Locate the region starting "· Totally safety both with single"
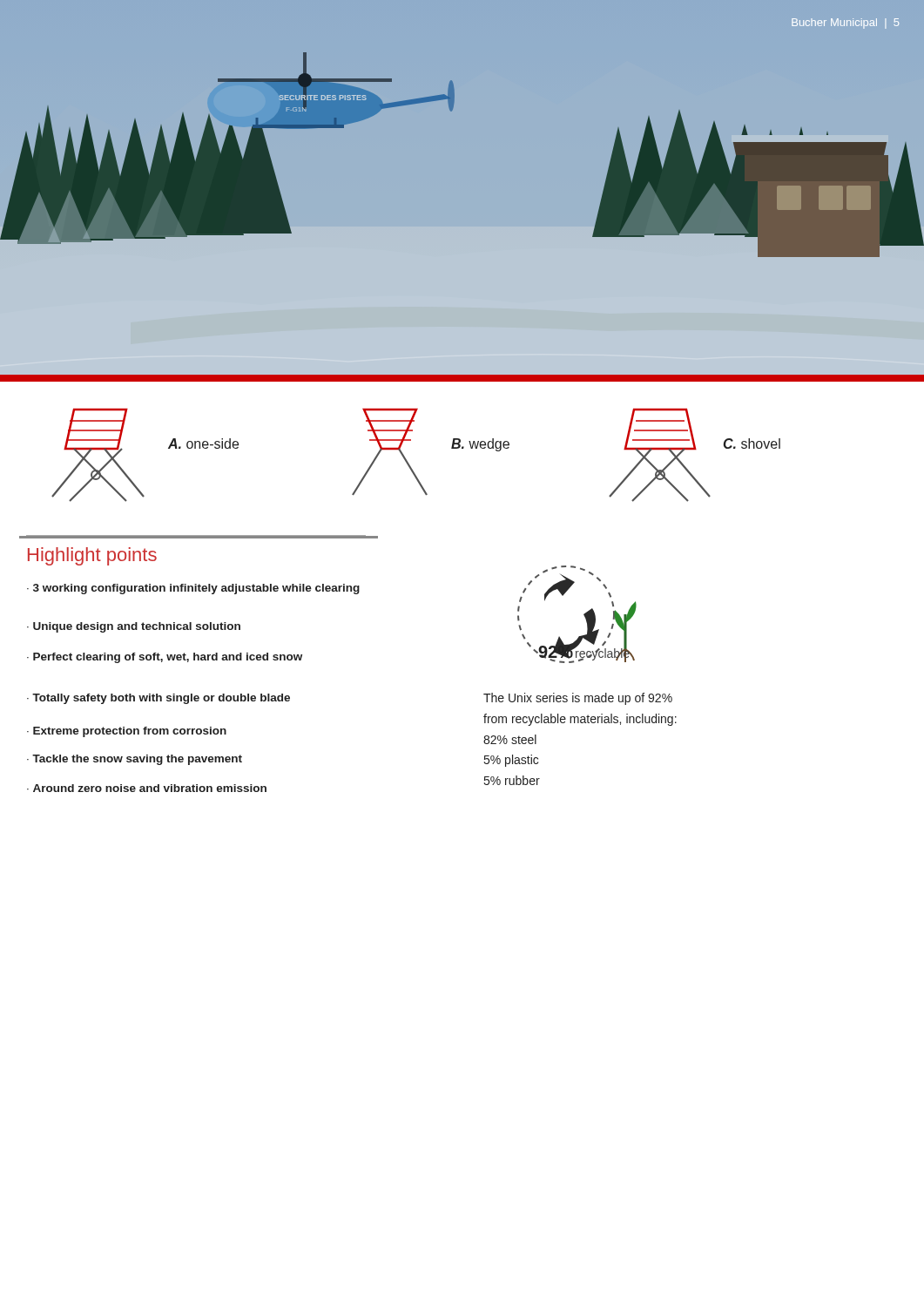924x1307 pixels. 158,698
